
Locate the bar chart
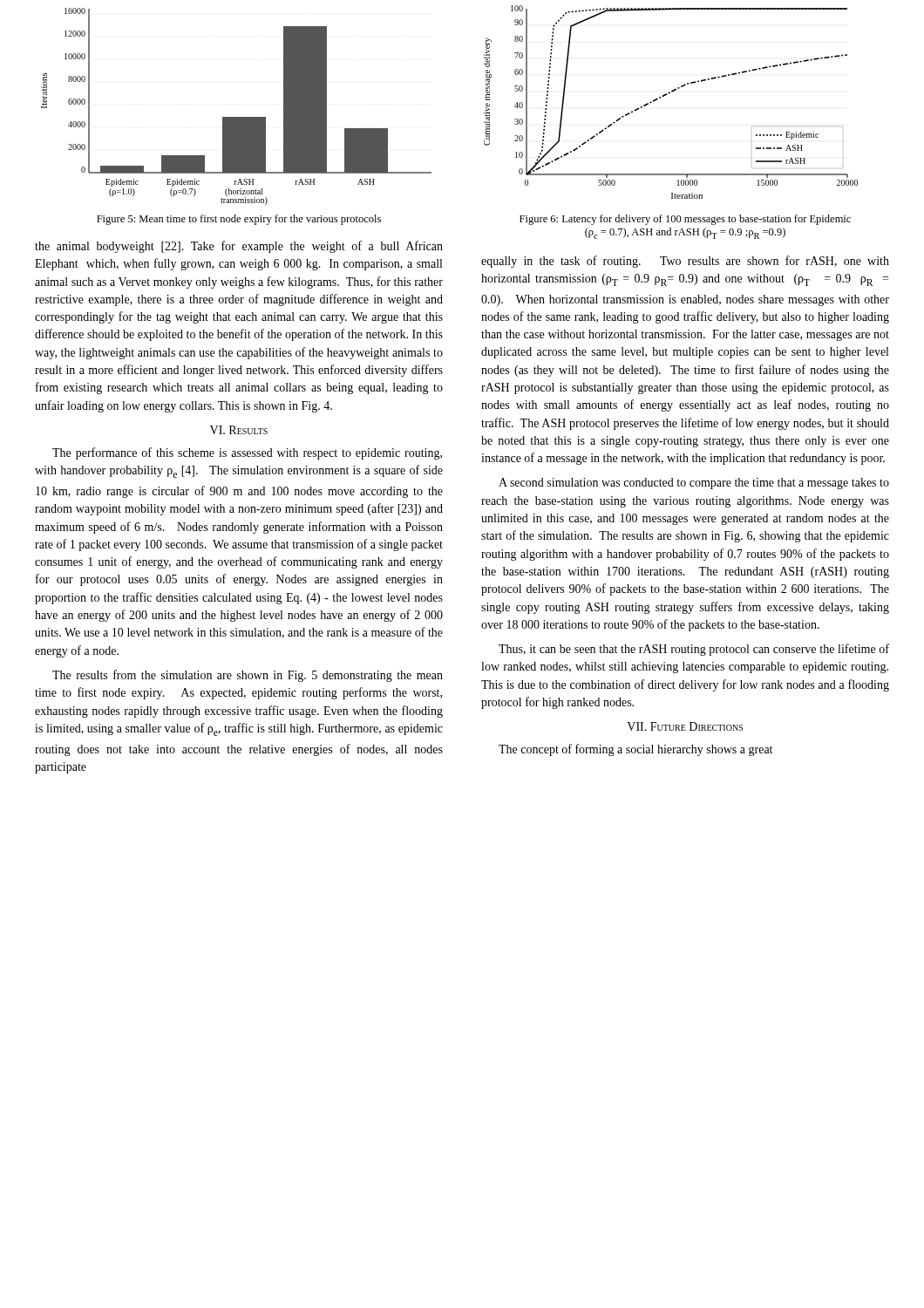click(239, 105)
